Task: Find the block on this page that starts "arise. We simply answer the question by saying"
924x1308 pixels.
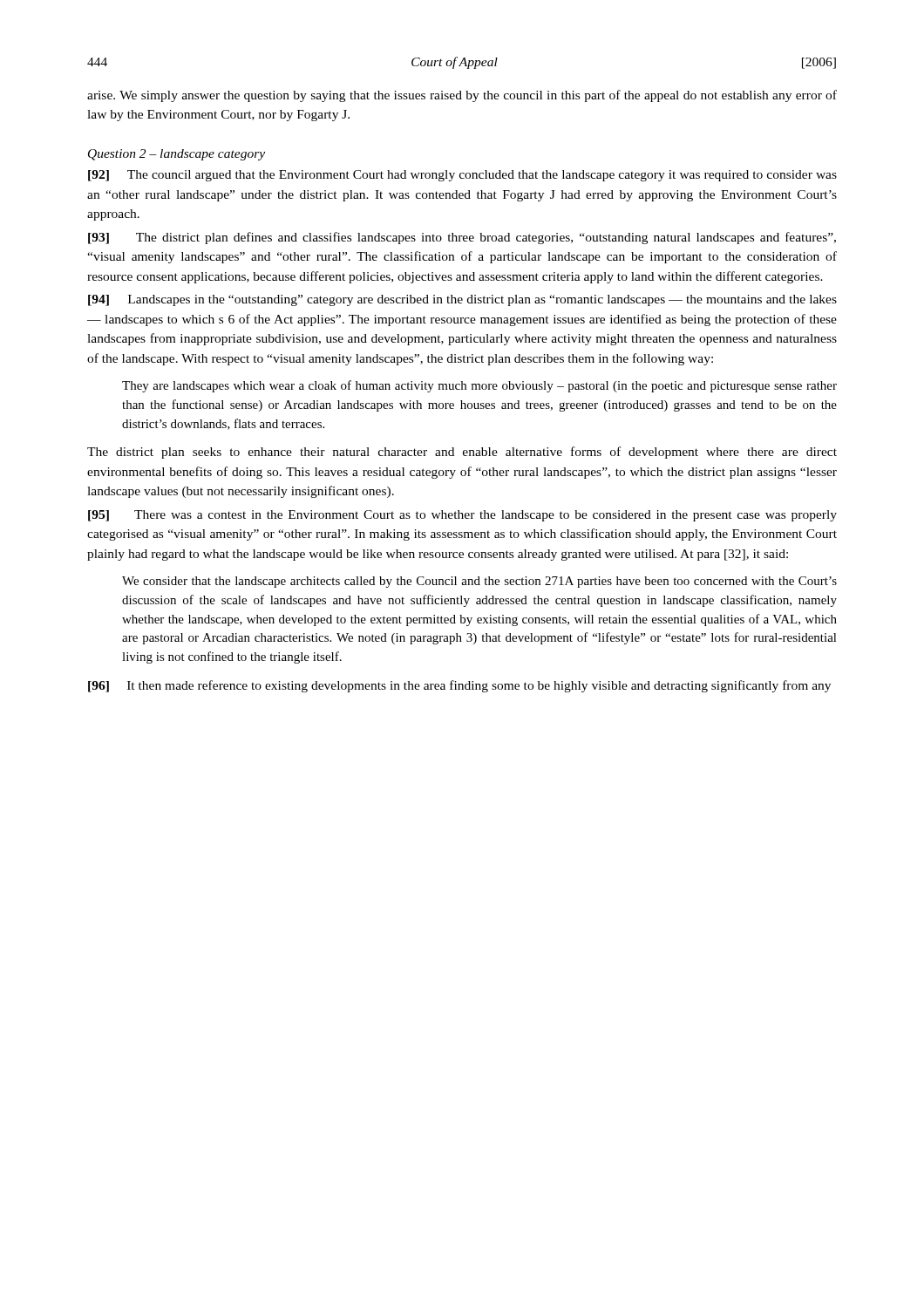Action: tap(462, 104)
